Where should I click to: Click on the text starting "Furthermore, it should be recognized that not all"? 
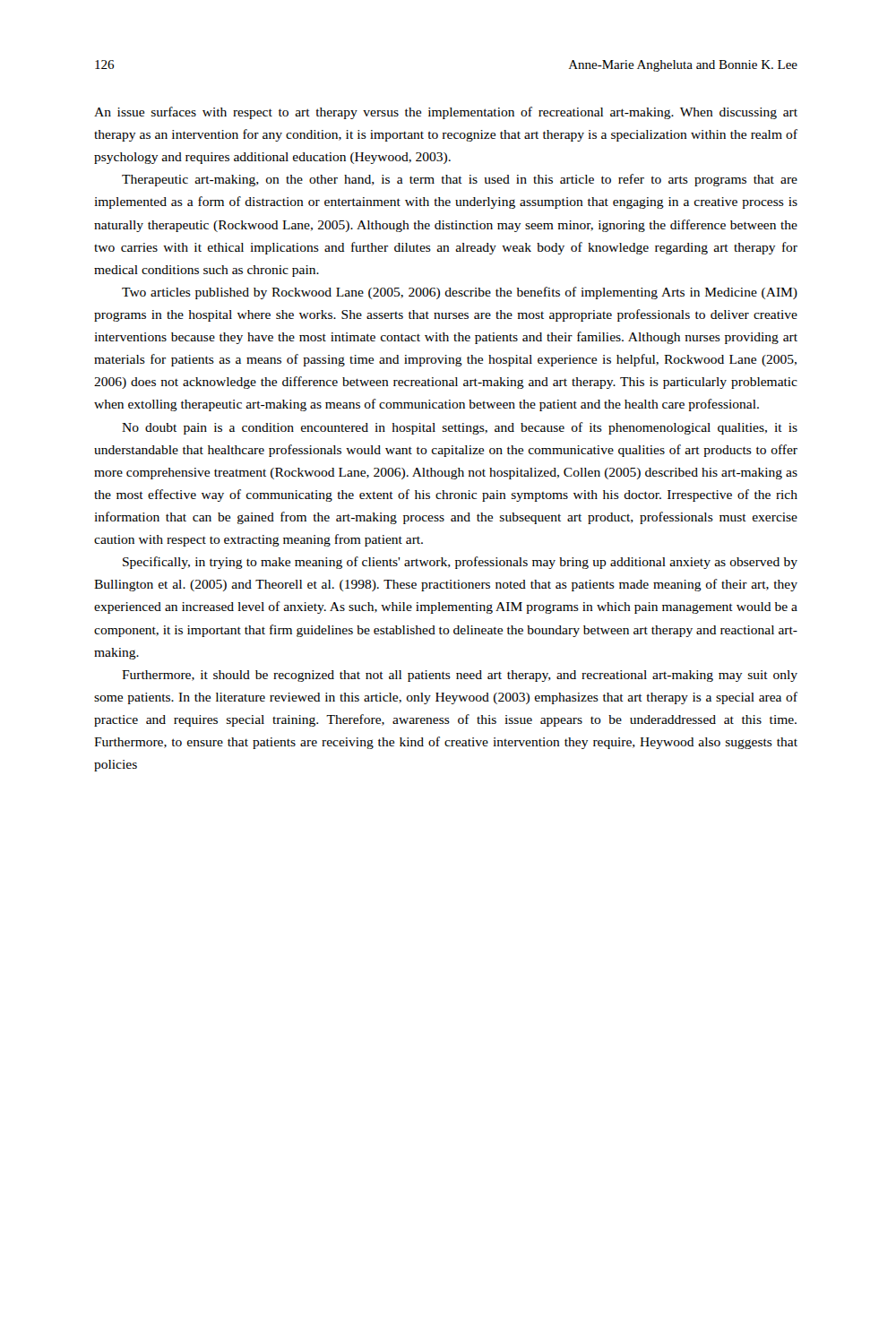pos(446,719)
